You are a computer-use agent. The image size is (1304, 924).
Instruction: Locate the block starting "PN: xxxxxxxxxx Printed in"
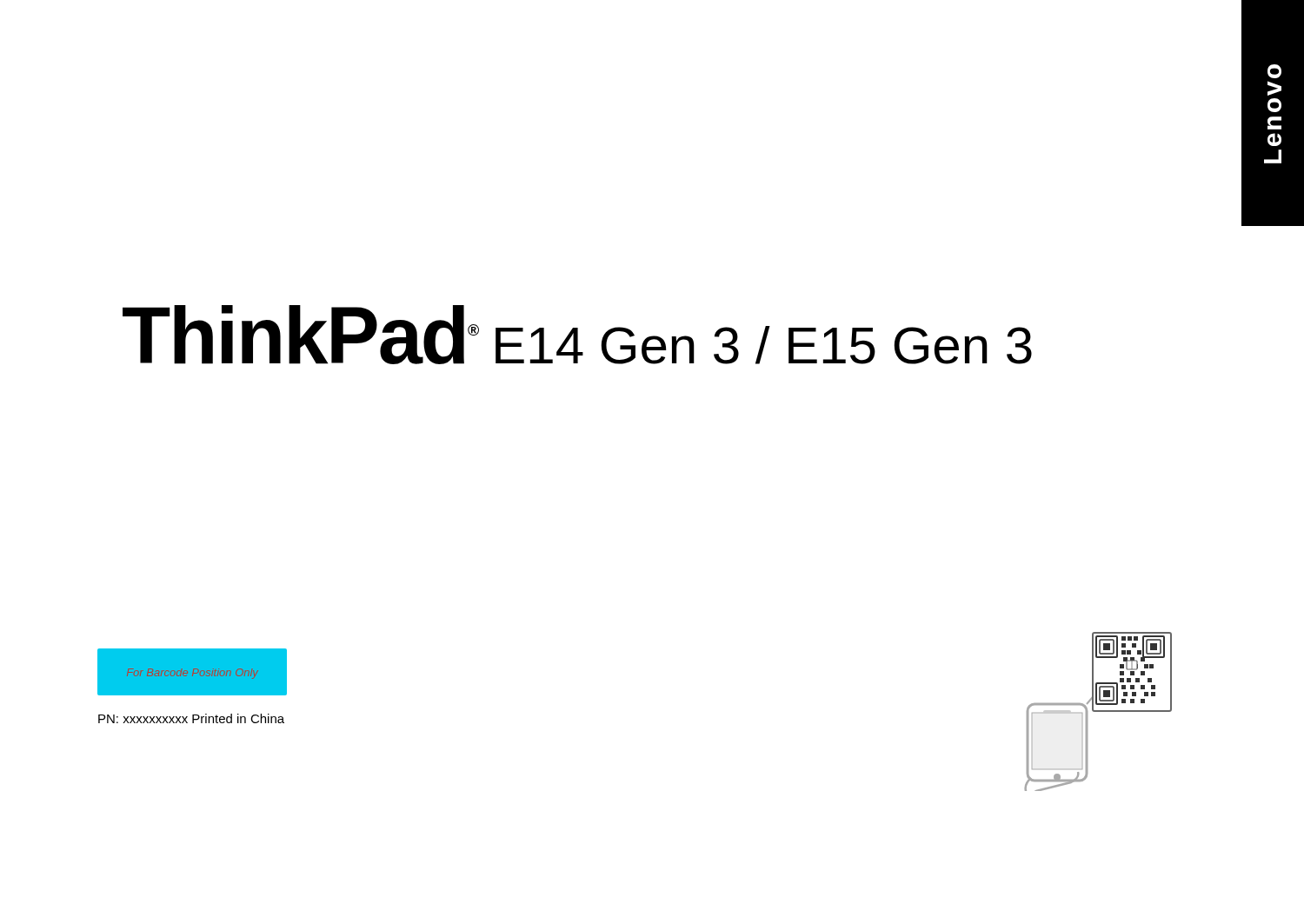click(x=191, y=718)
